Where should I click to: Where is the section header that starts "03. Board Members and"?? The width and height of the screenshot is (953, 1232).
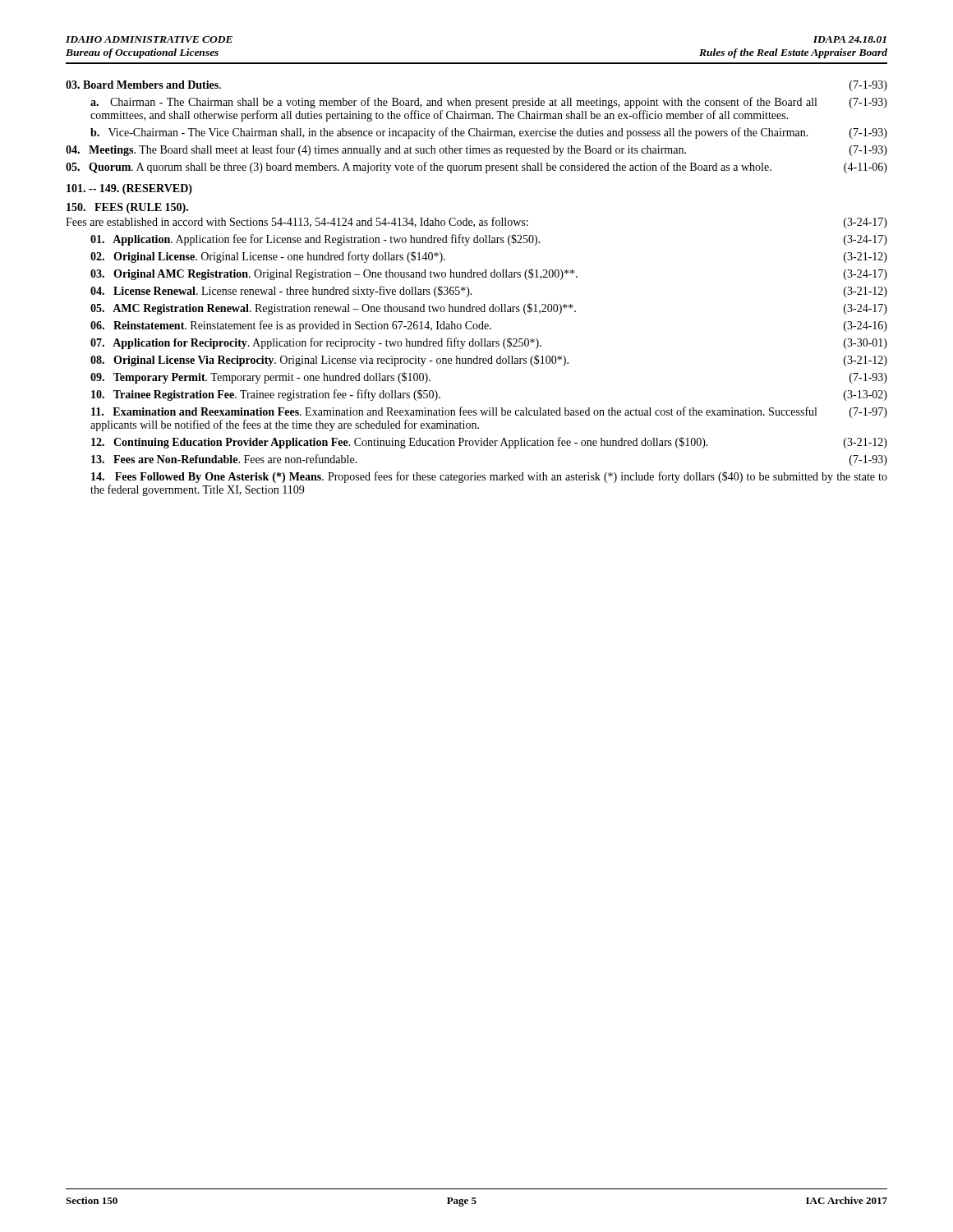pos(132,86)
